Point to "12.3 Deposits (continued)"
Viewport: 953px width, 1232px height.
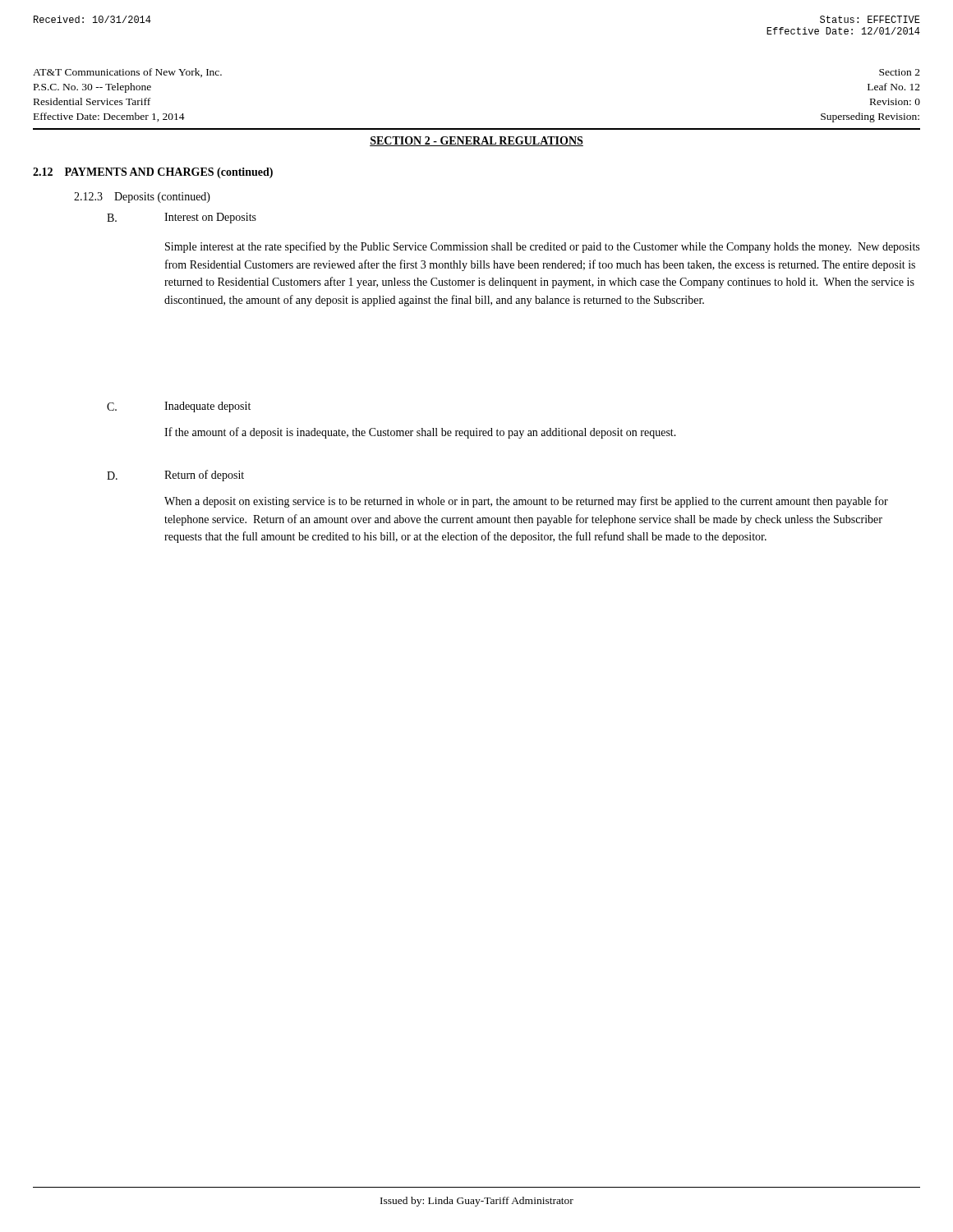pos(142,197)
